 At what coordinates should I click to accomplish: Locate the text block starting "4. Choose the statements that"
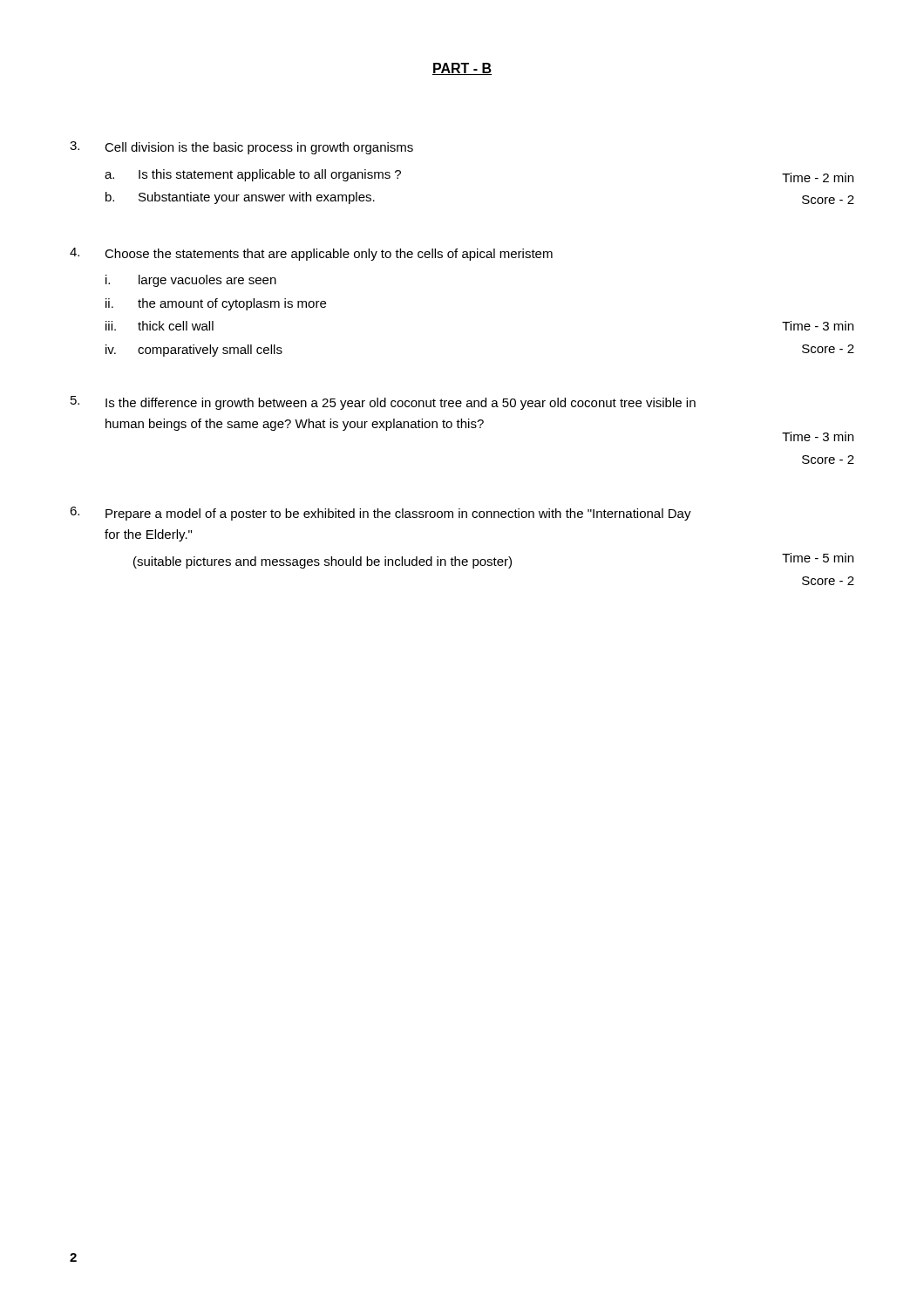[311, 254]
